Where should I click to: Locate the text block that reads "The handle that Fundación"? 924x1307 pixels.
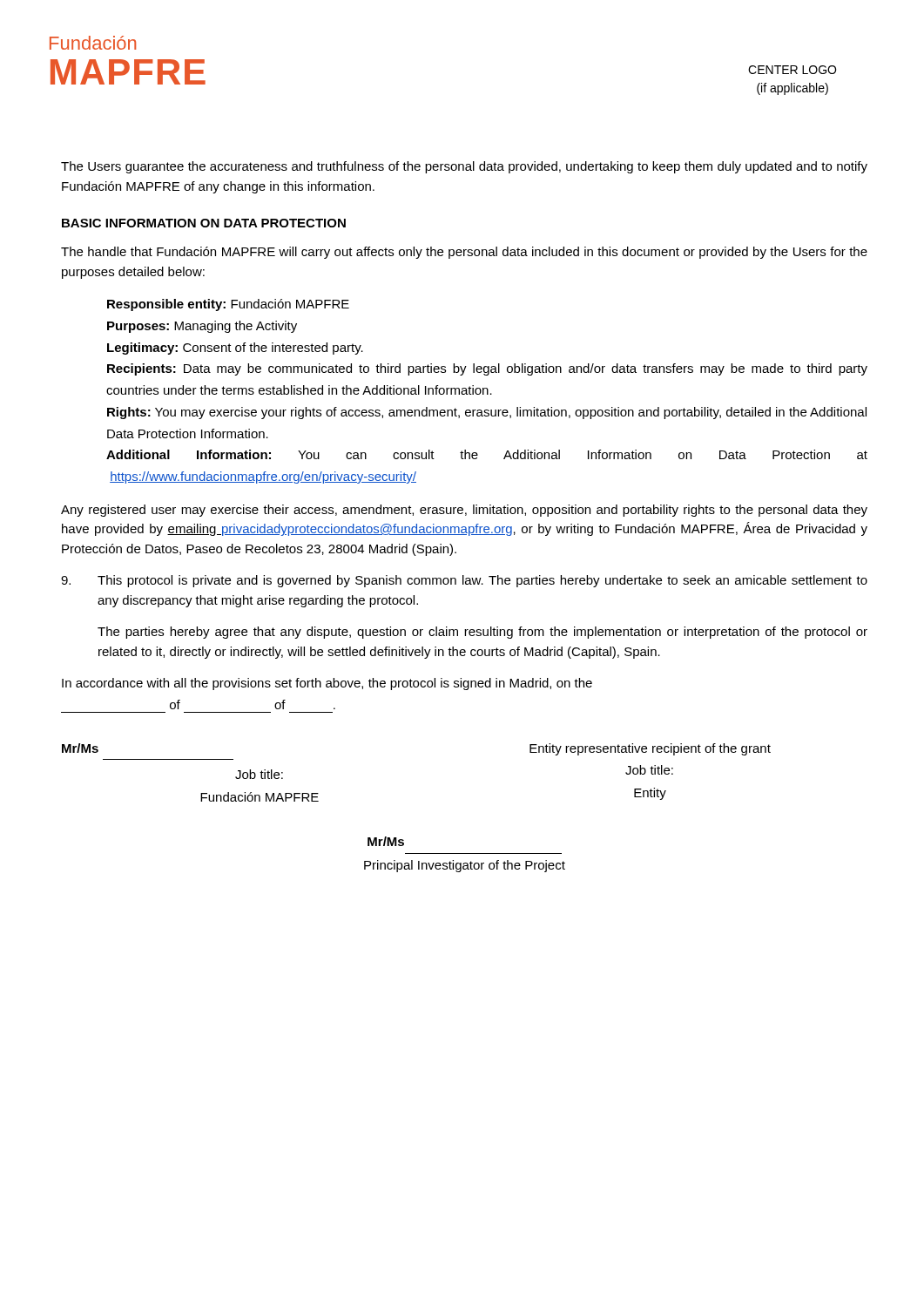pos(464,261)
